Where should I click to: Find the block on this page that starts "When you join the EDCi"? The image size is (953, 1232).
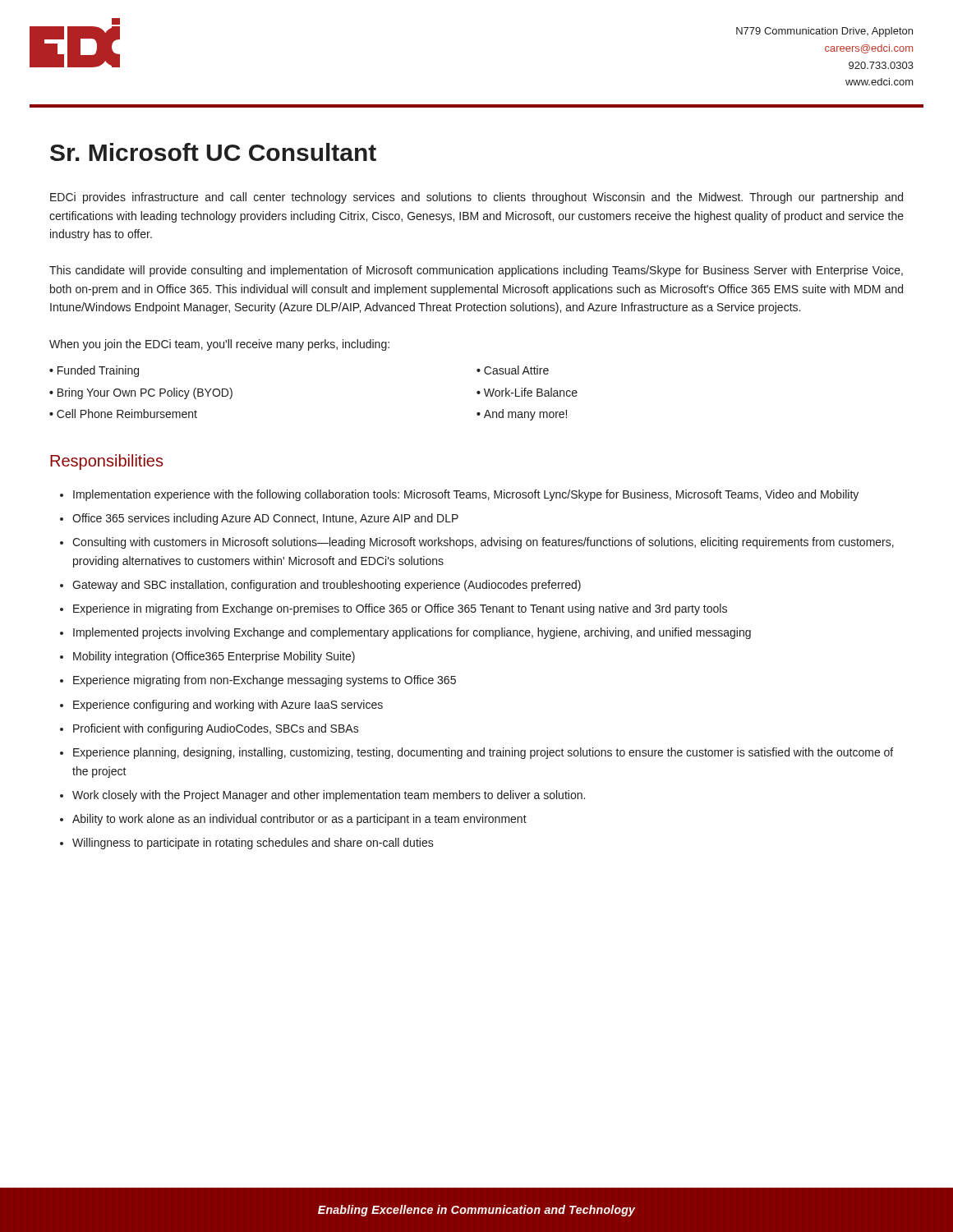[x=220, y=344]
